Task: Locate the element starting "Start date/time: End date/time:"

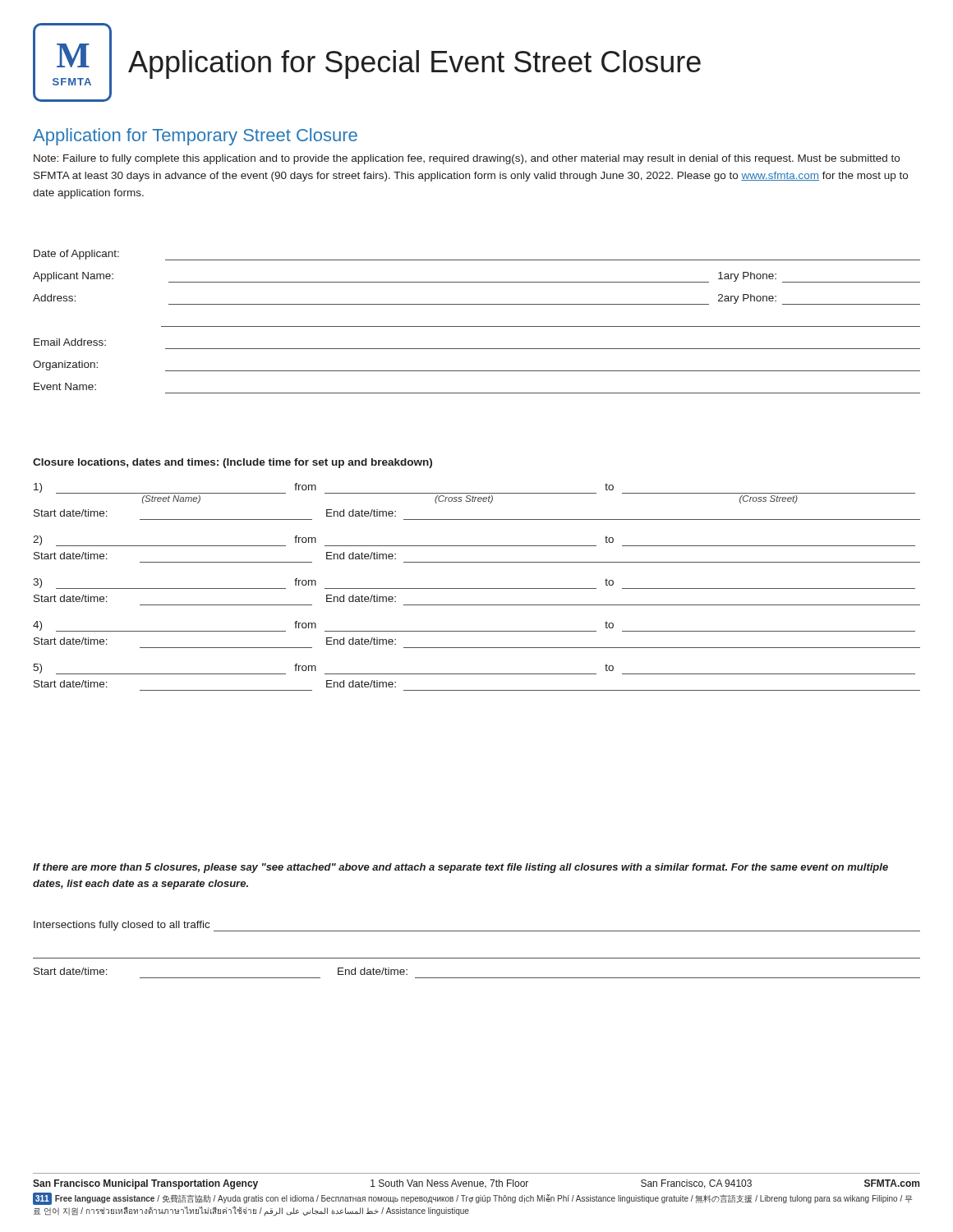Action: tap(476, 972)
